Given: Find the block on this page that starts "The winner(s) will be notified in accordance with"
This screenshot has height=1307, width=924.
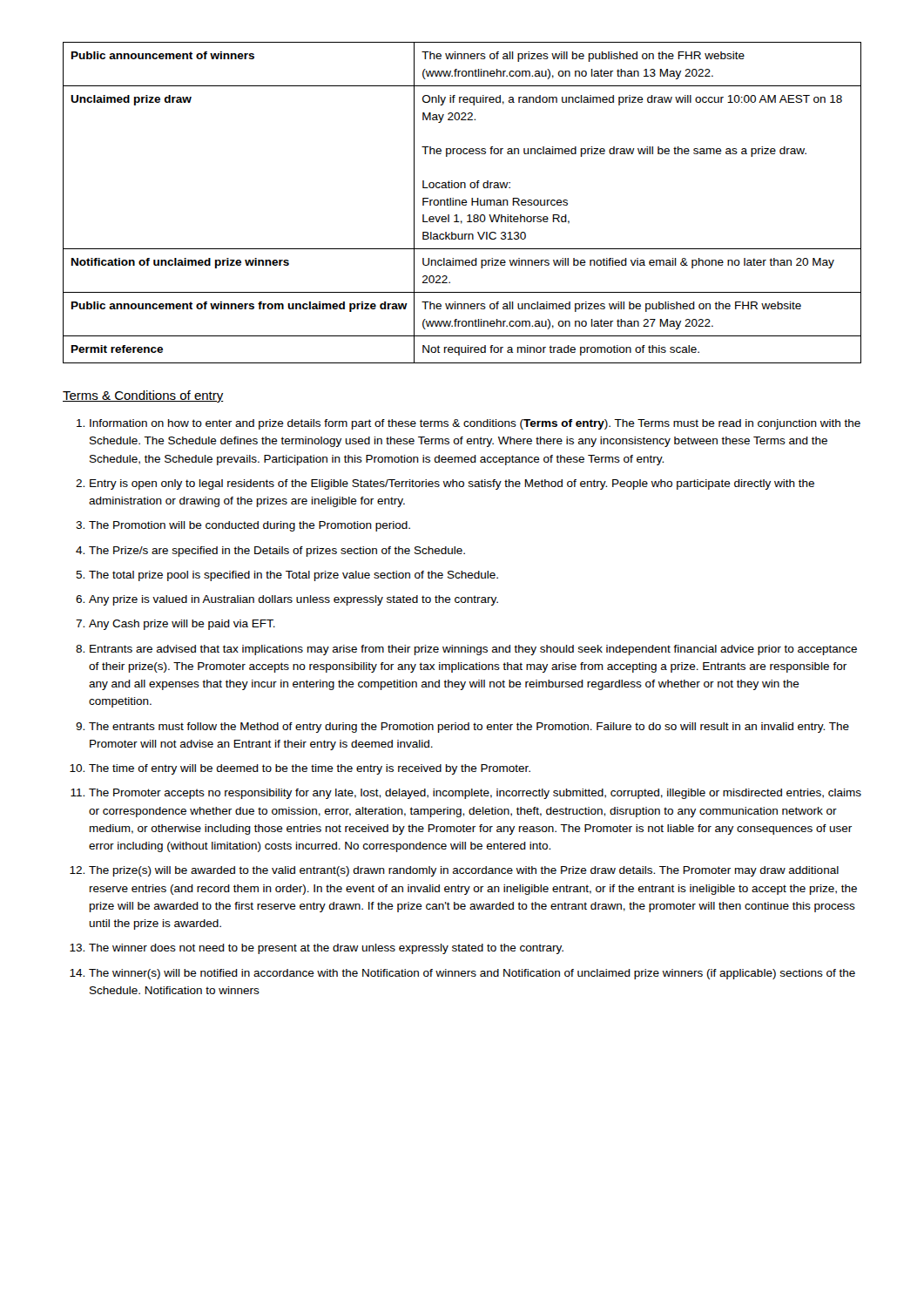Looking at the screenshot, I should pos(472,981).
